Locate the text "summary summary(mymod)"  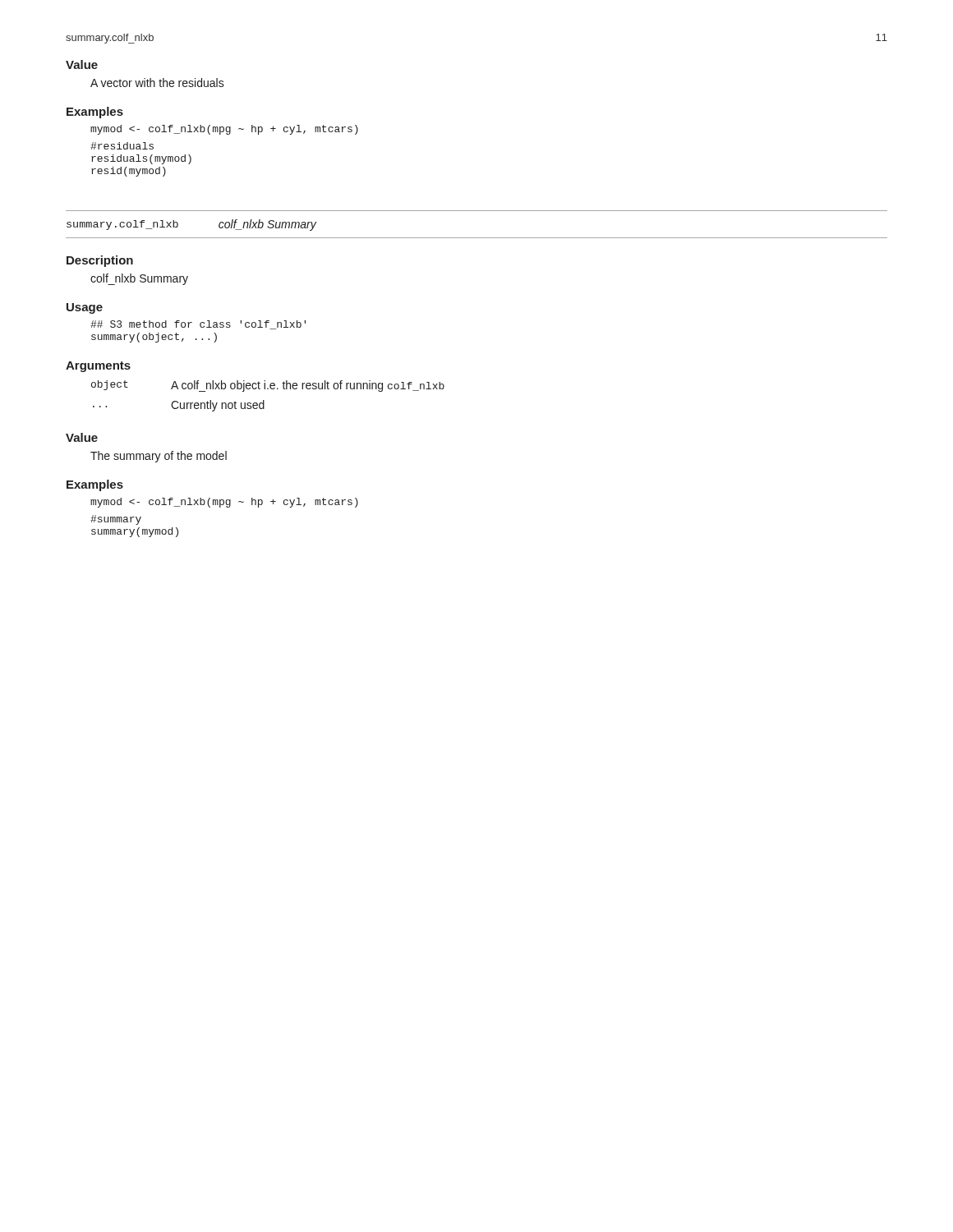pos(116,520)
